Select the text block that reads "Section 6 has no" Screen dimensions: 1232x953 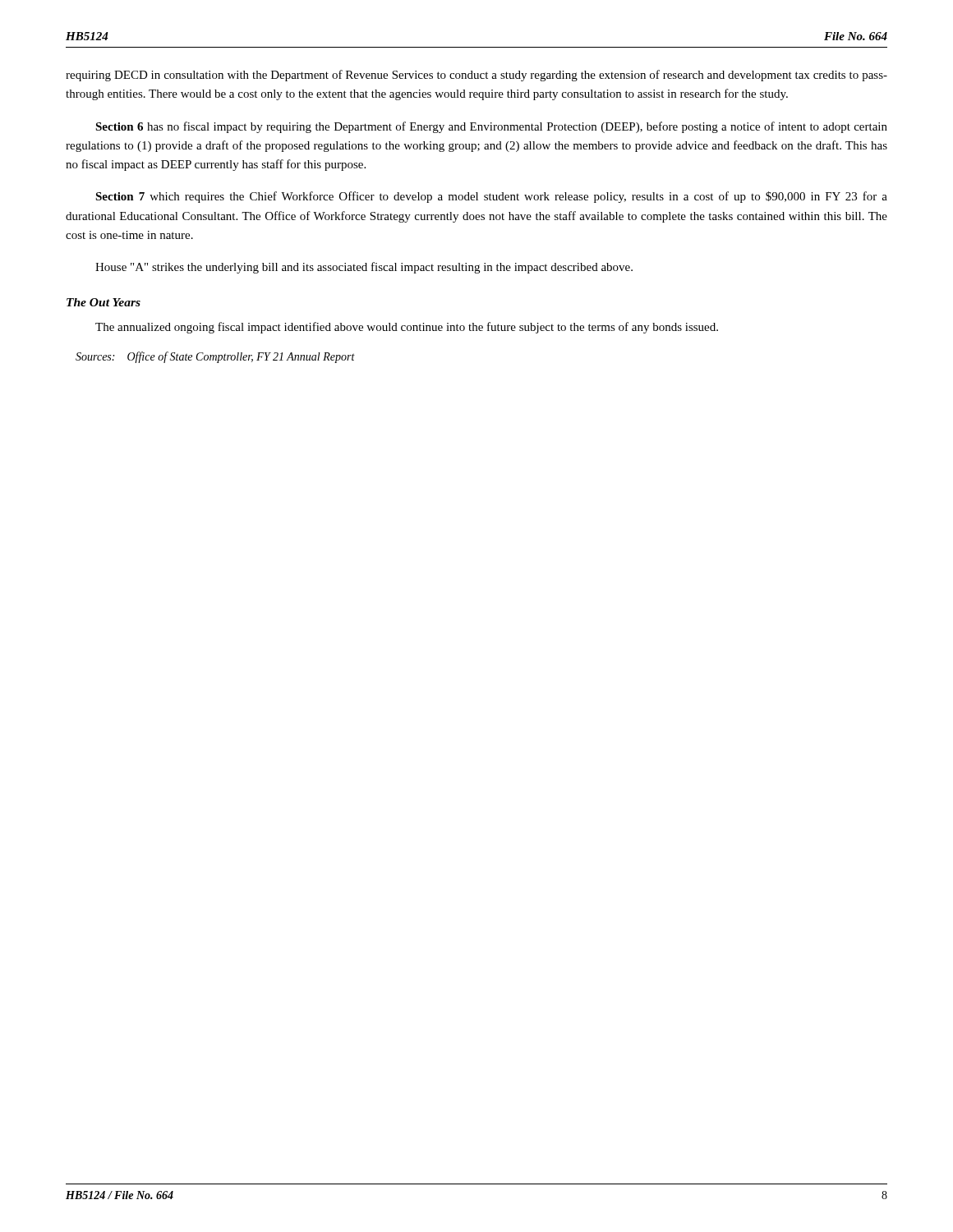pos(476,145)
